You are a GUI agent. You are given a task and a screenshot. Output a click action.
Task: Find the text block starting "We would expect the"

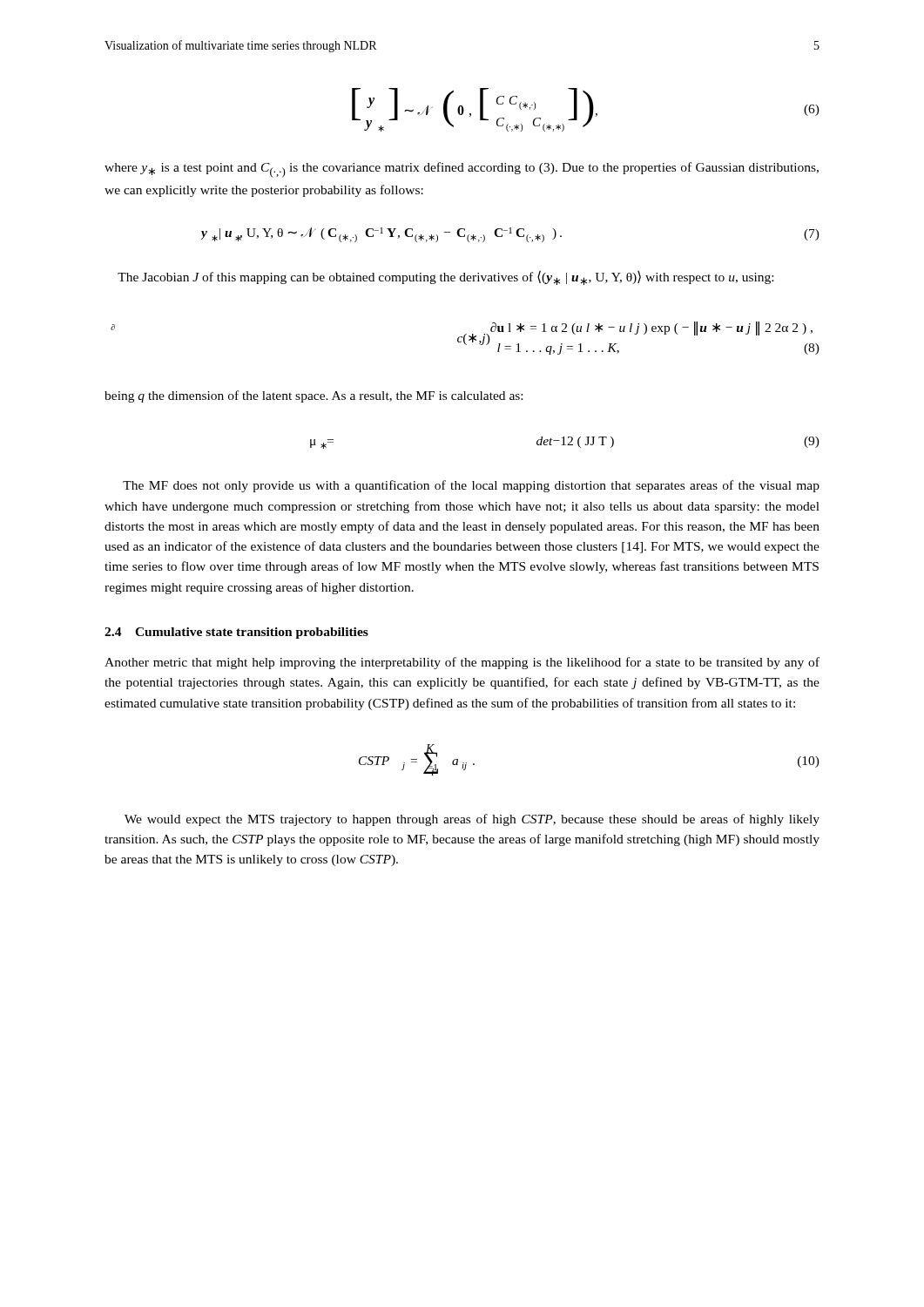tap(462, 839)
